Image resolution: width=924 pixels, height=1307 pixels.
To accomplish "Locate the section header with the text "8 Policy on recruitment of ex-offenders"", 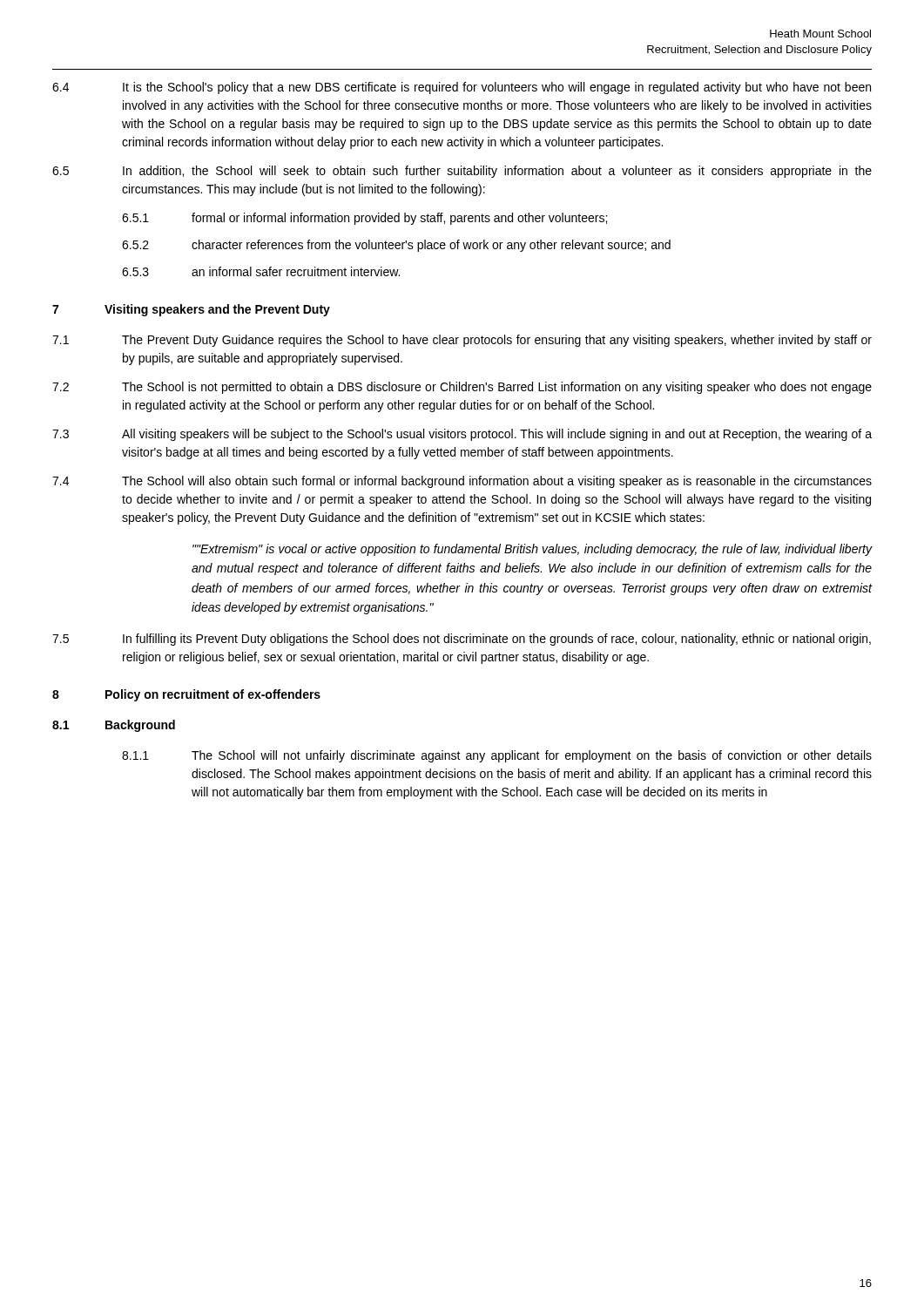I will tap(186, 695).
